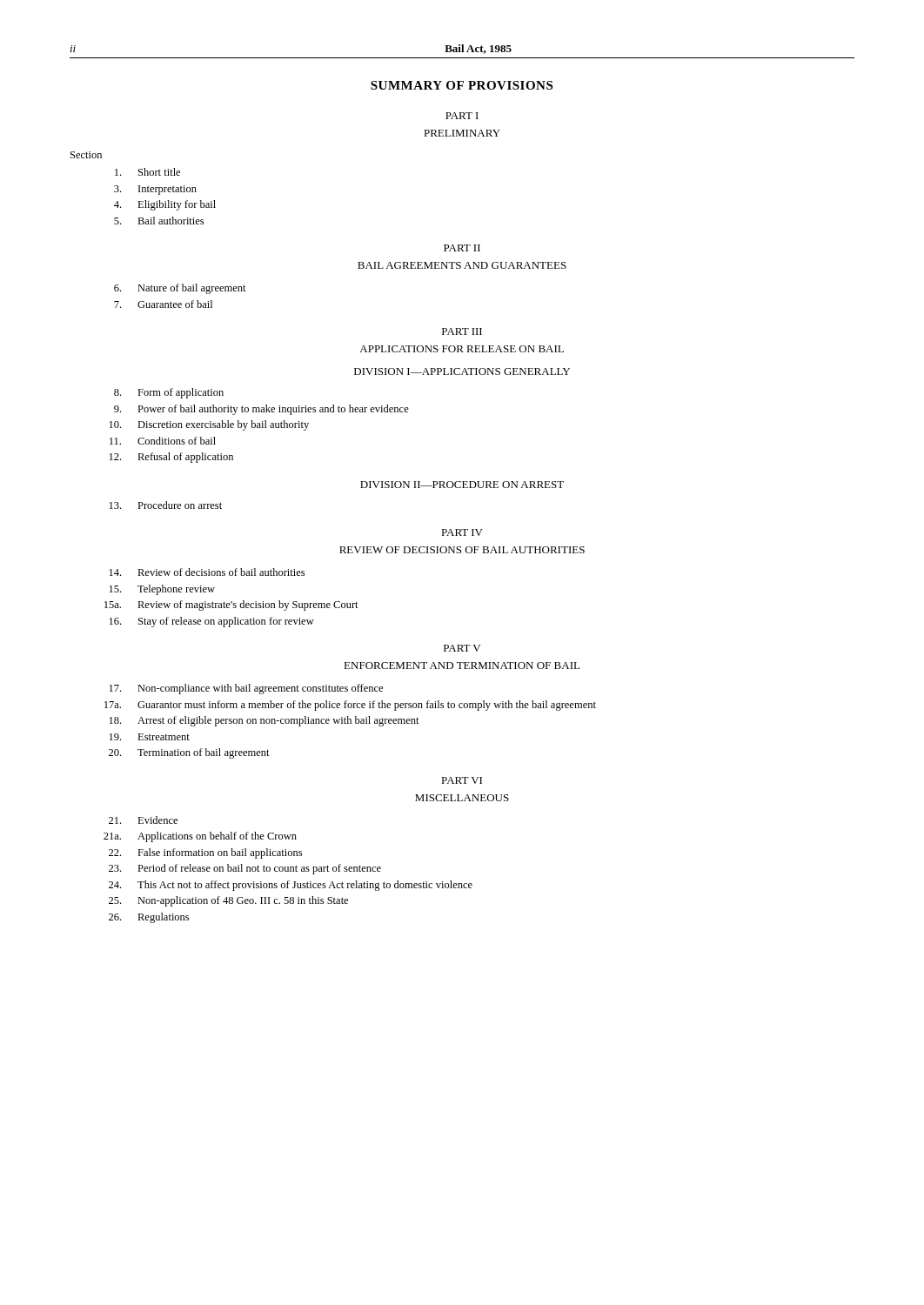Image resolution: width=924 pixels, height=1305 pixels.
Task: Locate the text "PART VI"
Action: (x=462, y=779)
